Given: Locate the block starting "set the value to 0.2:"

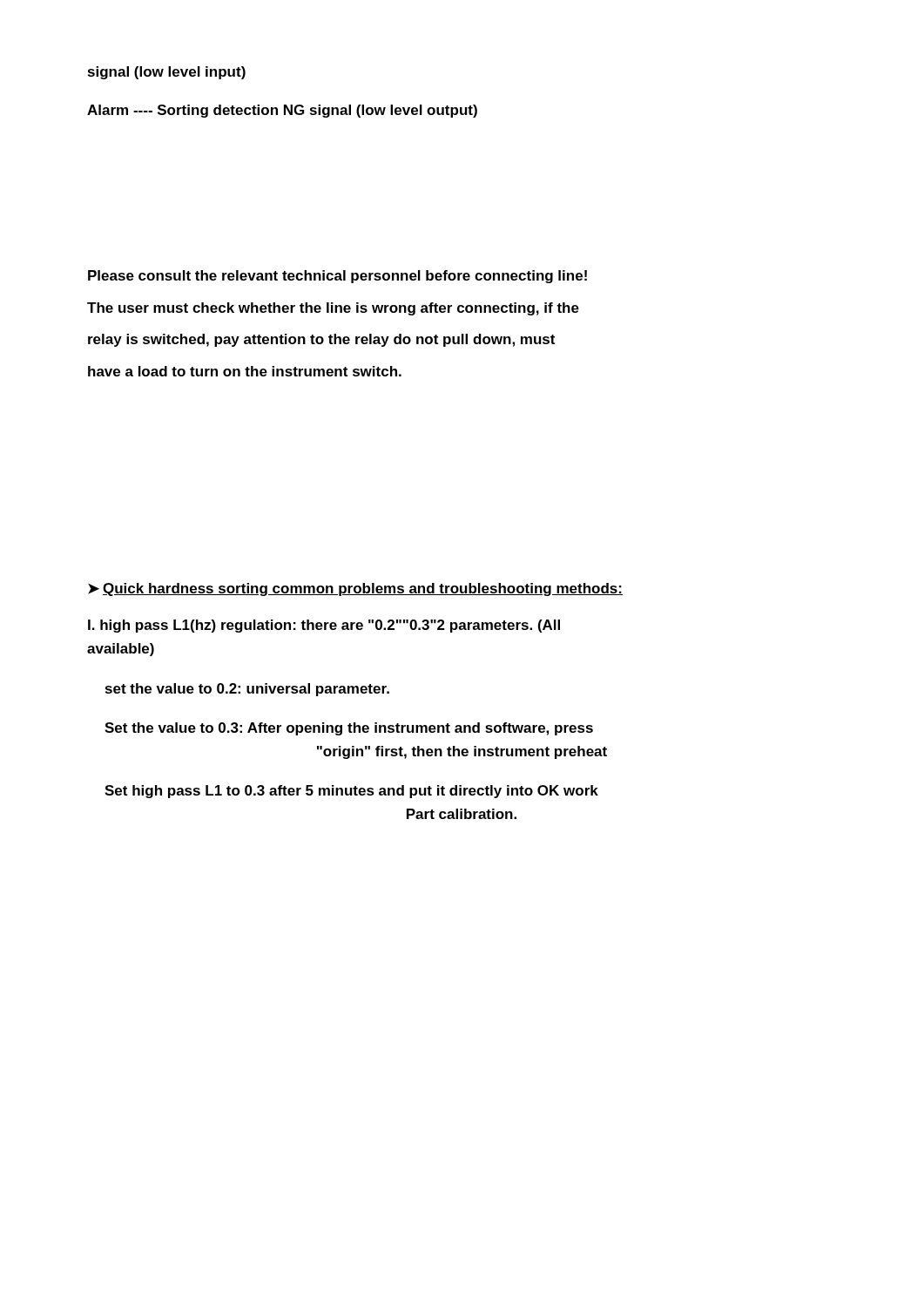Looking at the screenshot, I should (x=247, y=688).
